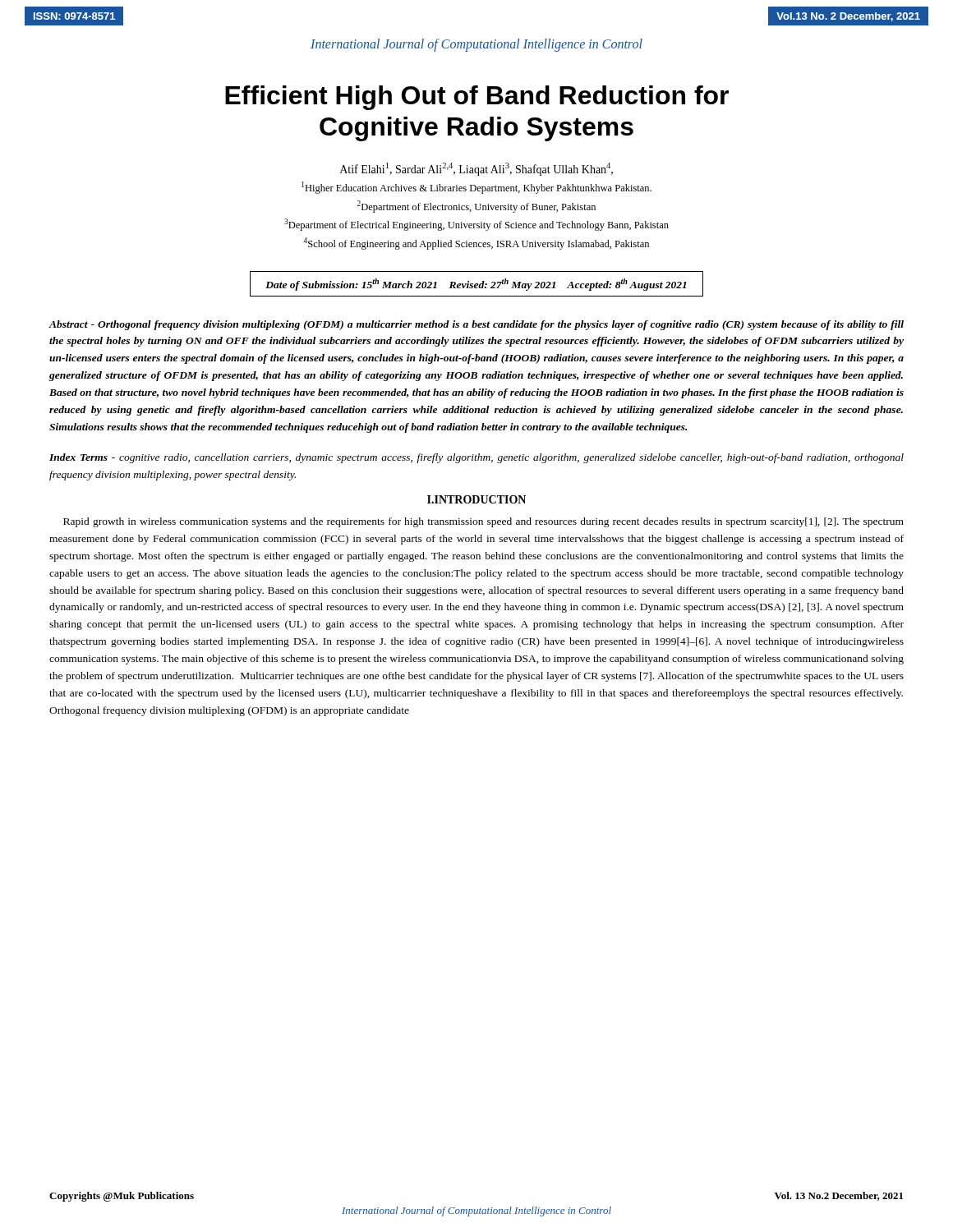Click the passage that begins "Atif Elahi1, Sardar"
The image size is (953, 1232).
(x=476, y=205)
